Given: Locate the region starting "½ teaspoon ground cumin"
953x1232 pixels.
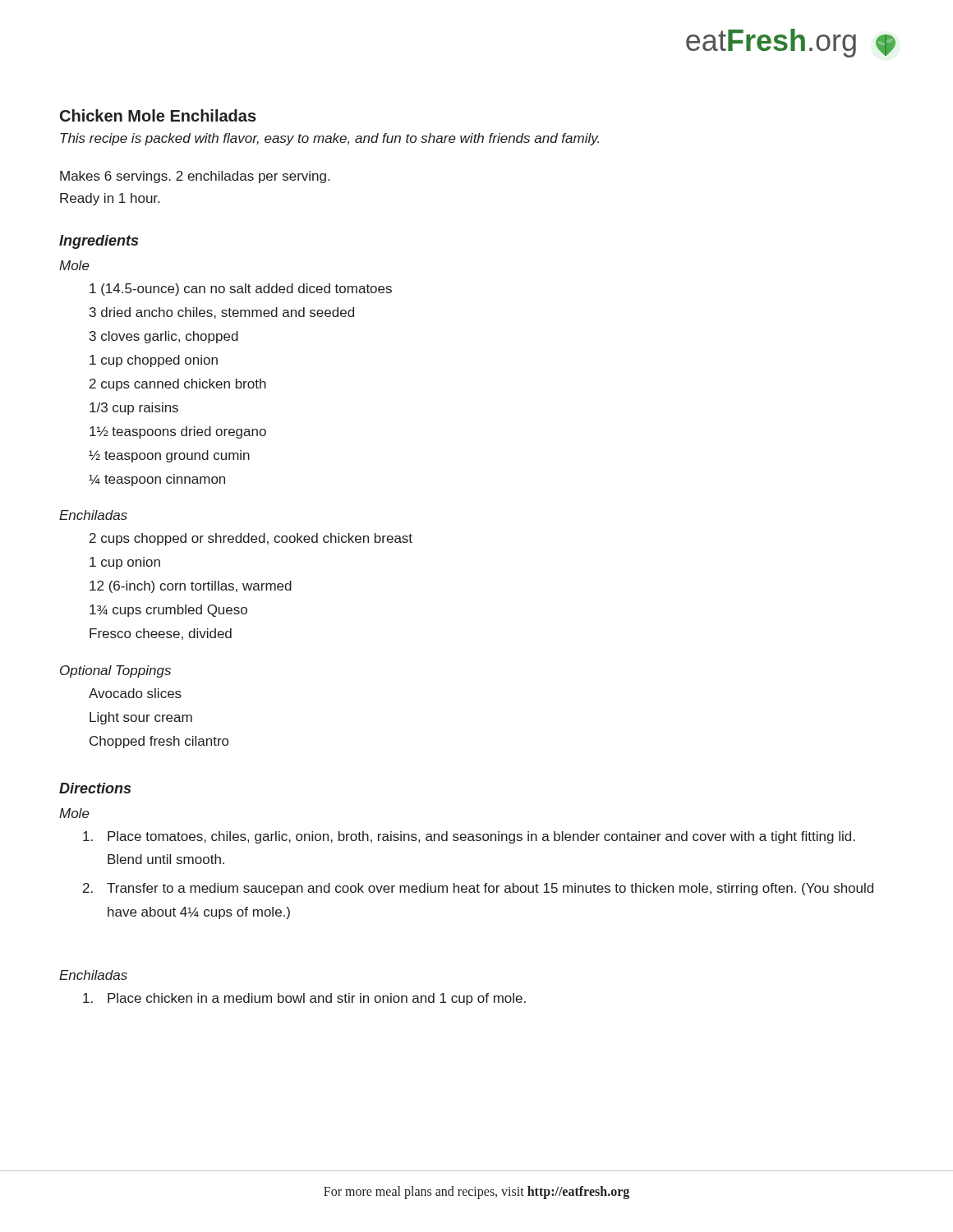Looking at the screenshot, I should pos(169,455).
